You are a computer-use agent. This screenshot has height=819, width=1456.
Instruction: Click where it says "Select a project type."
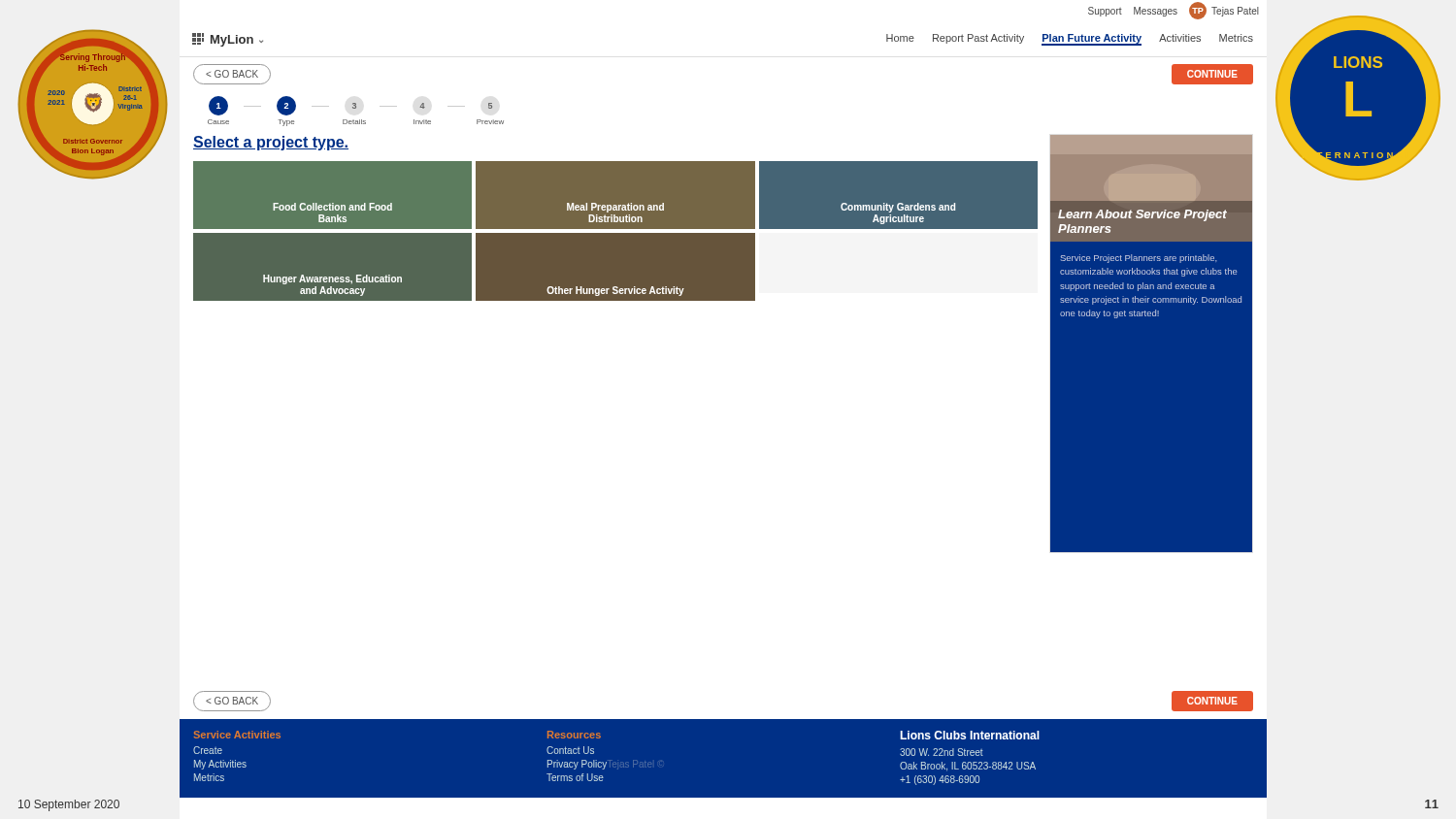click(x=271, y=142)
